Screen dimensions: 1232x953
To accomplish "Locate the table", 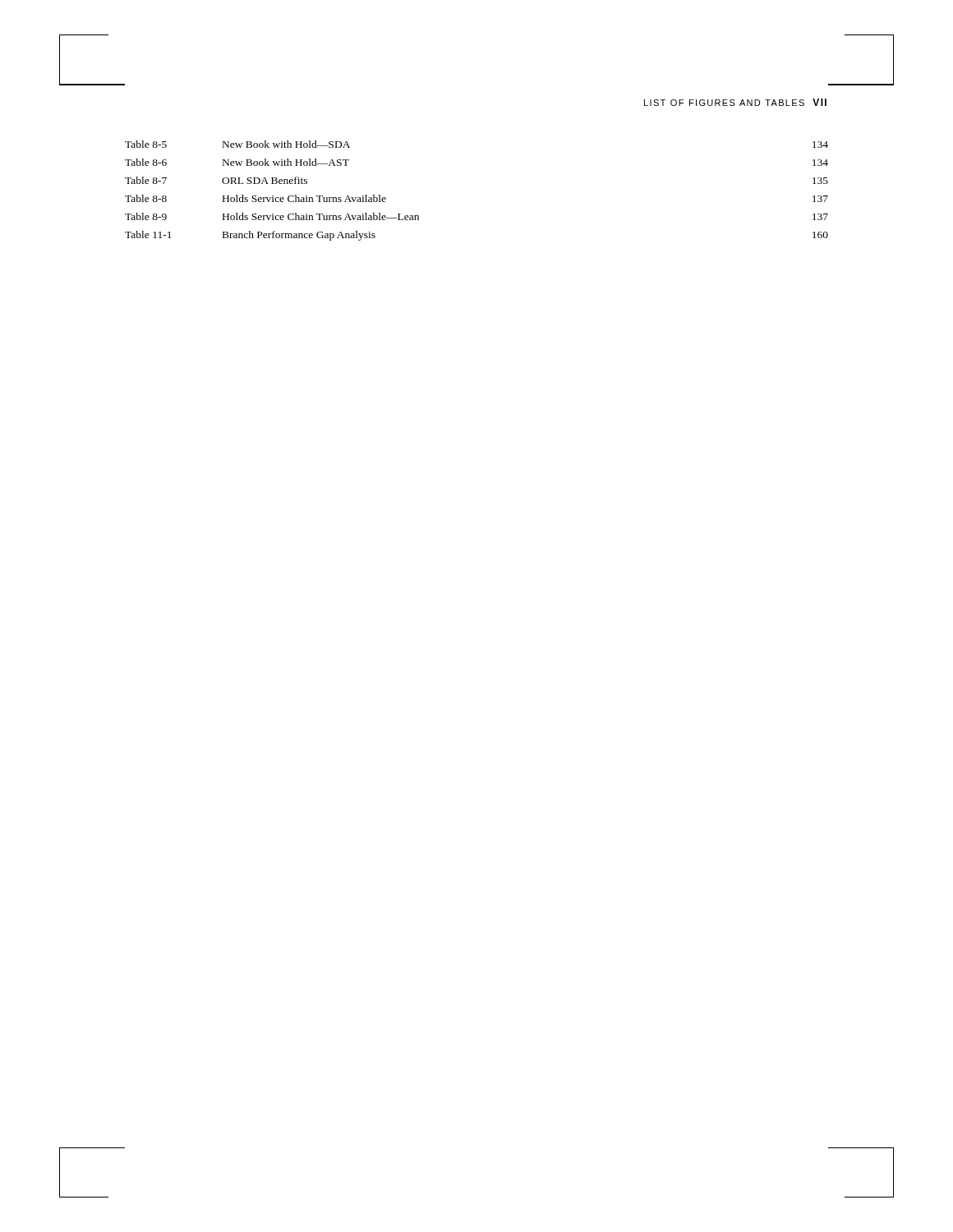I will pos(476,190).
